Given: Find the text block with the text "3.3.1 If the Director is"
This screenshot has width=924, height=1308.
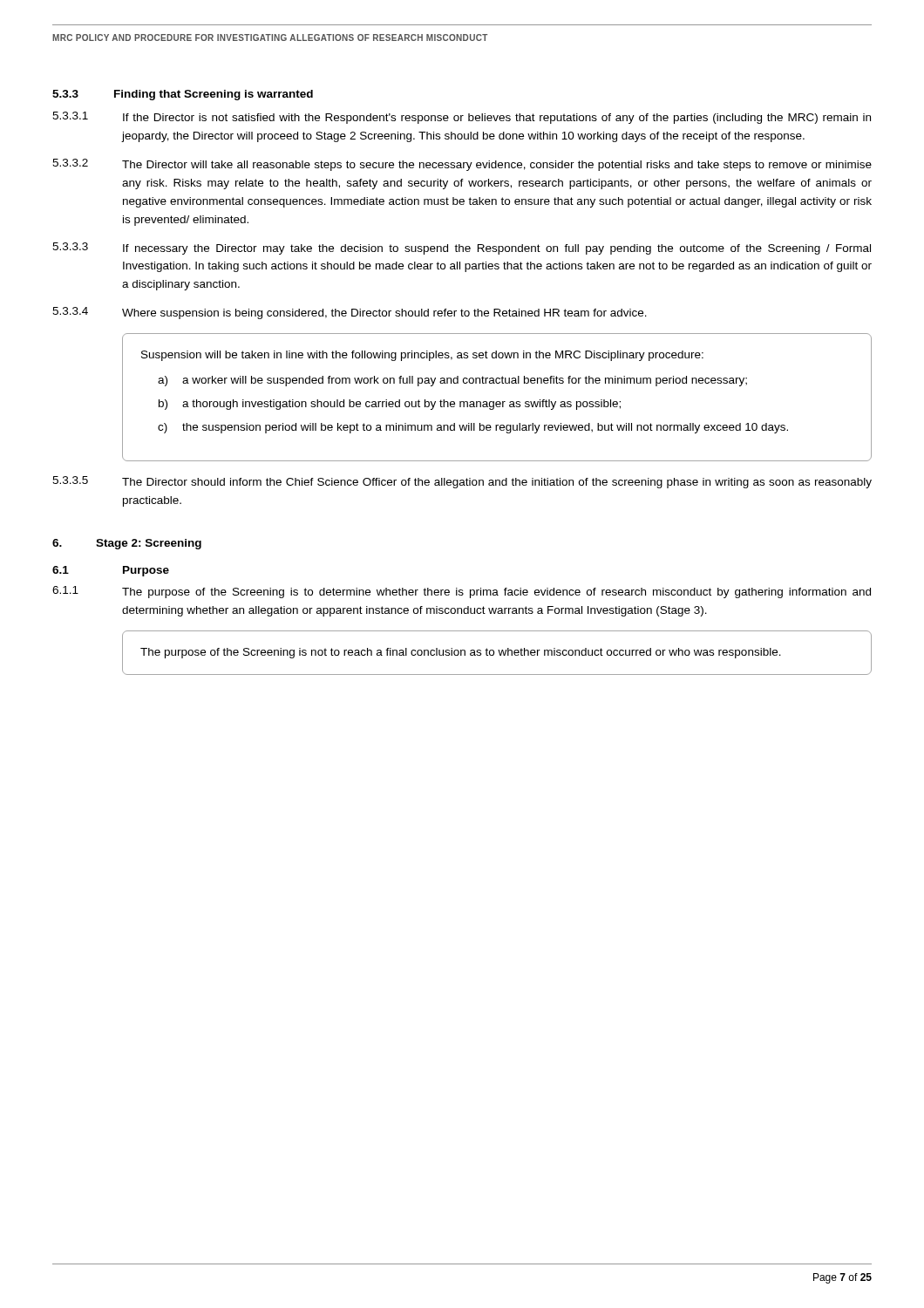Looking at the screenshot, I should click(x=462, y=127).
